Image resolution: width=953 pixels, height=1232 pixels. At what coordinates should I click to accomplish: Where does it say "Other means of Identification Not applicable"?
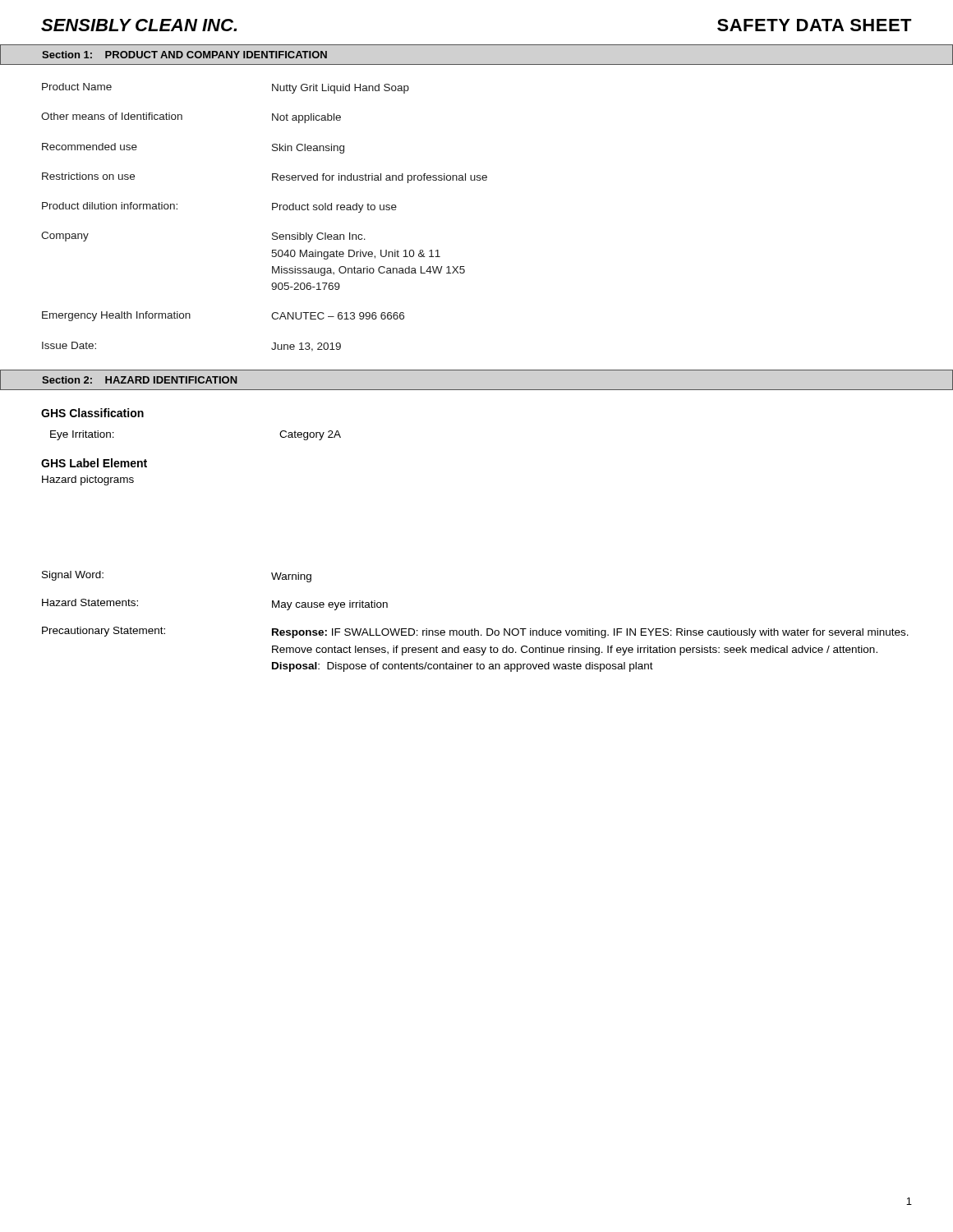coord(113,118)
